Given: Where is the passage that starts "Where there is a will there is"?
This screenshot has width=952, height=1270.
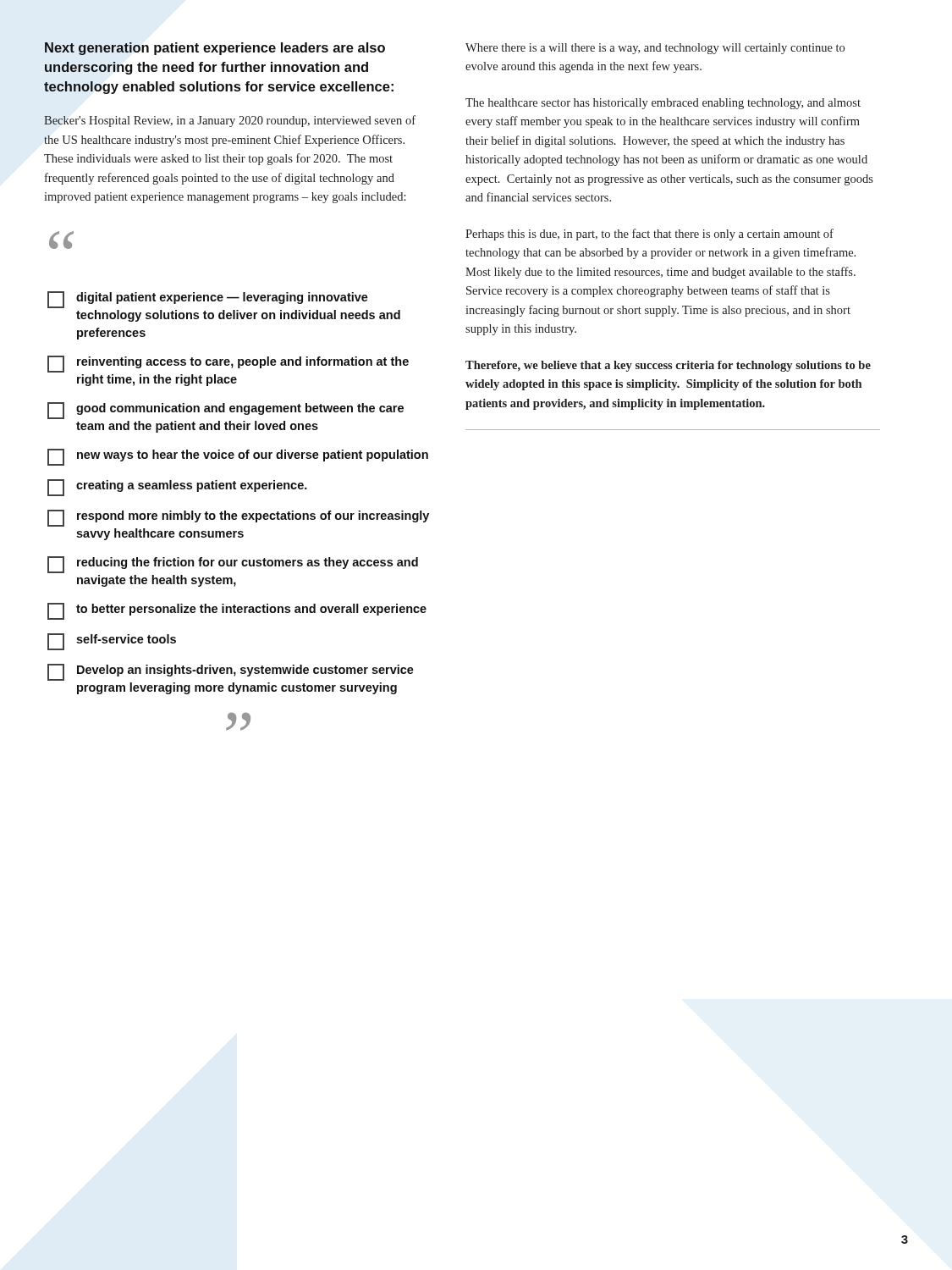Looking at the screenshot, I should click(655, 57).
